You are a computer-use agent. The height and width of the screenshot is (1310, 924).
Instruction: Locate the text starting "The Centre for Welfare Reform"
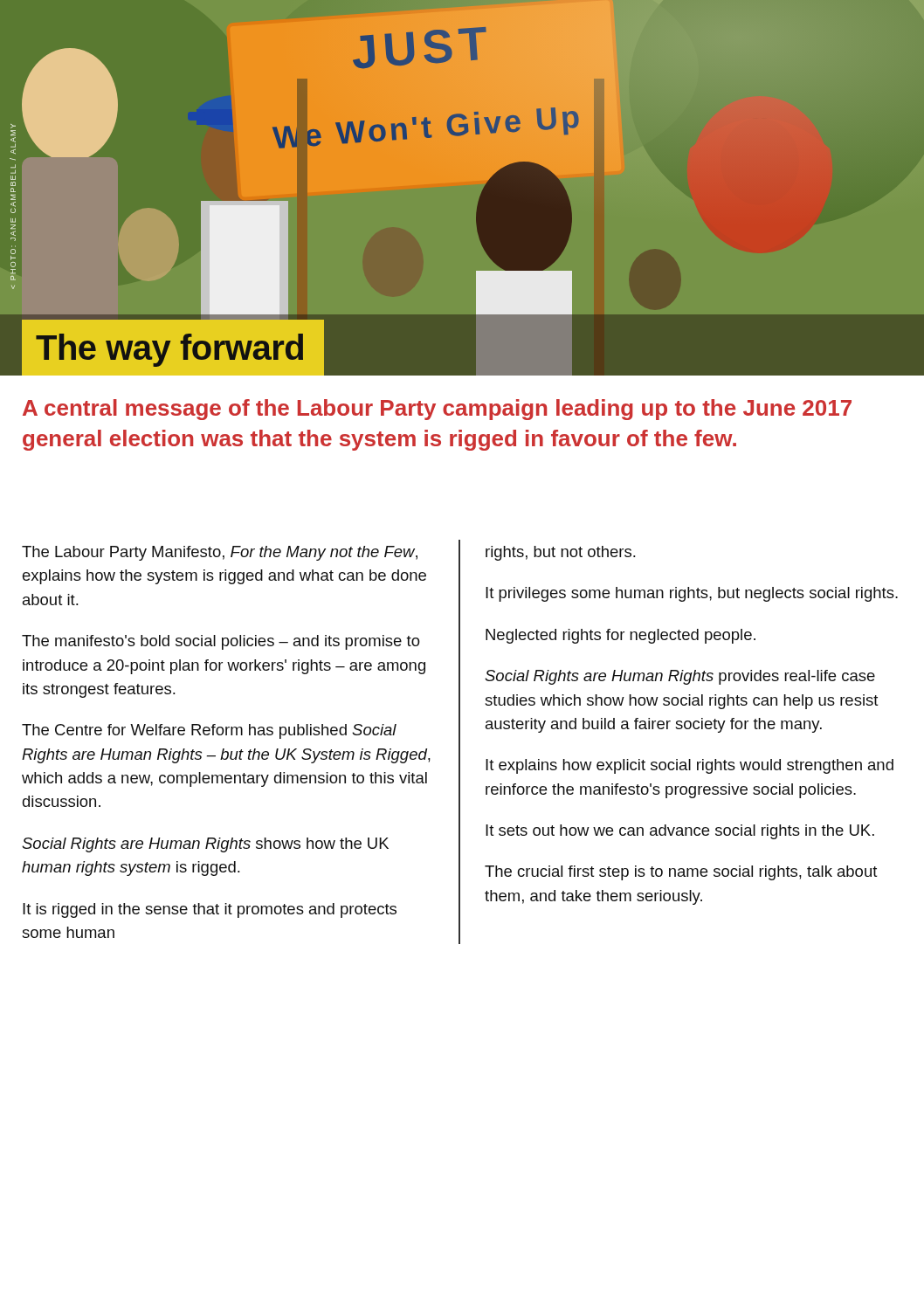(x=231, y=766)
